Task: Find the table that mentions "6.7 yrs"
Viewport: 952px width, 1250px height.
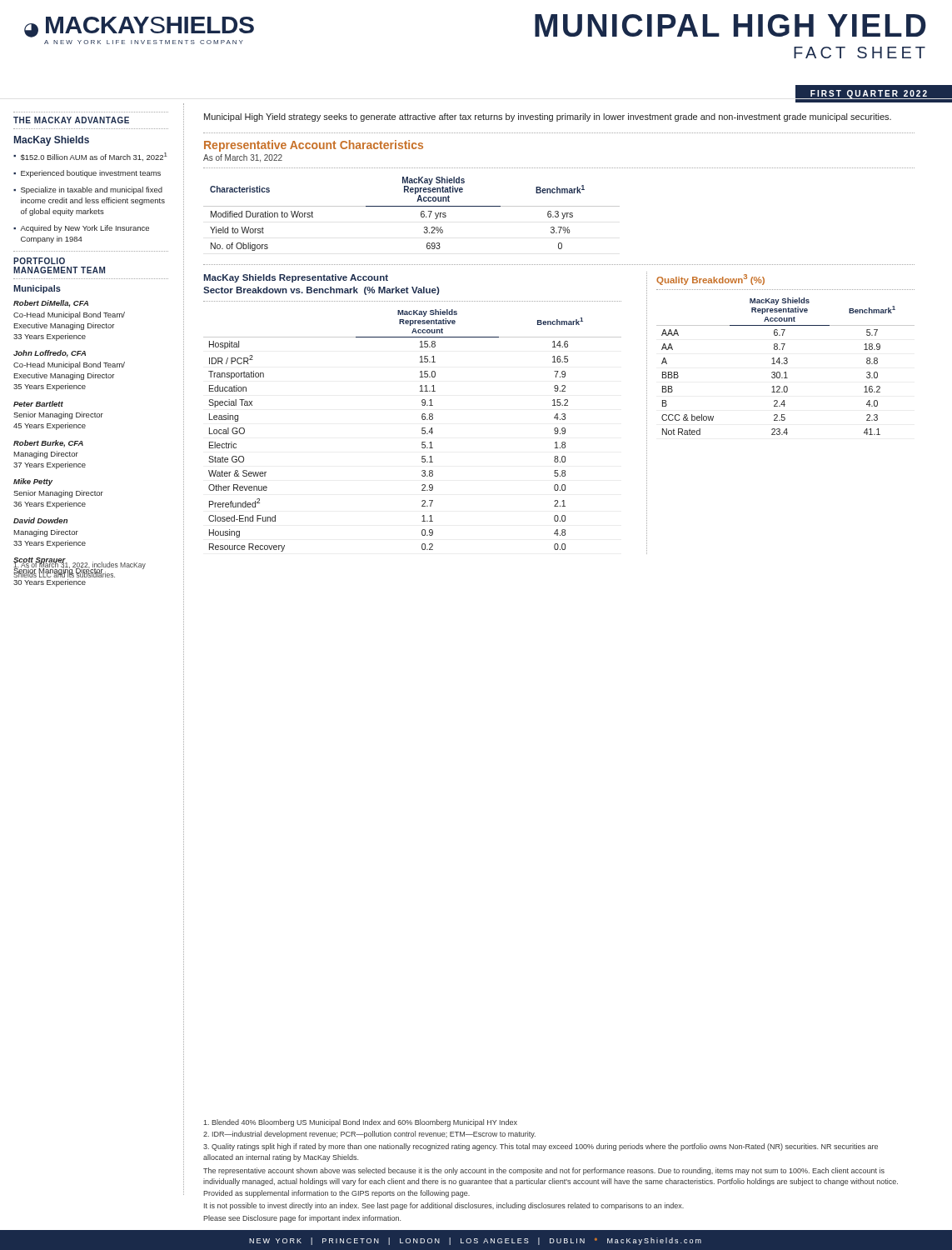Action: pos(559,214)
